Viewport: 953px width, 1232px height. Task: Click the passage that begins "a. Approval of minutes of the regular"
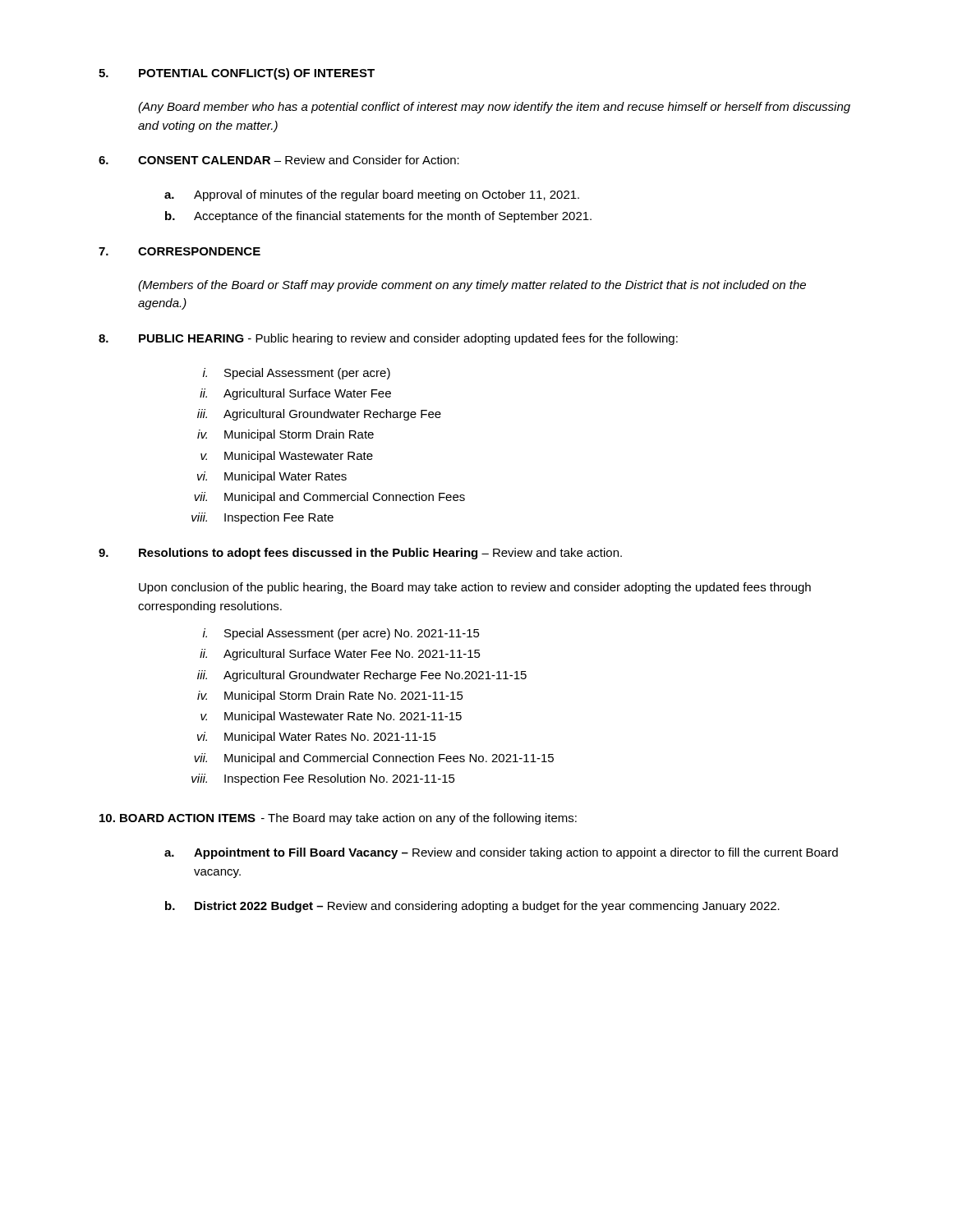click(372, 194)
